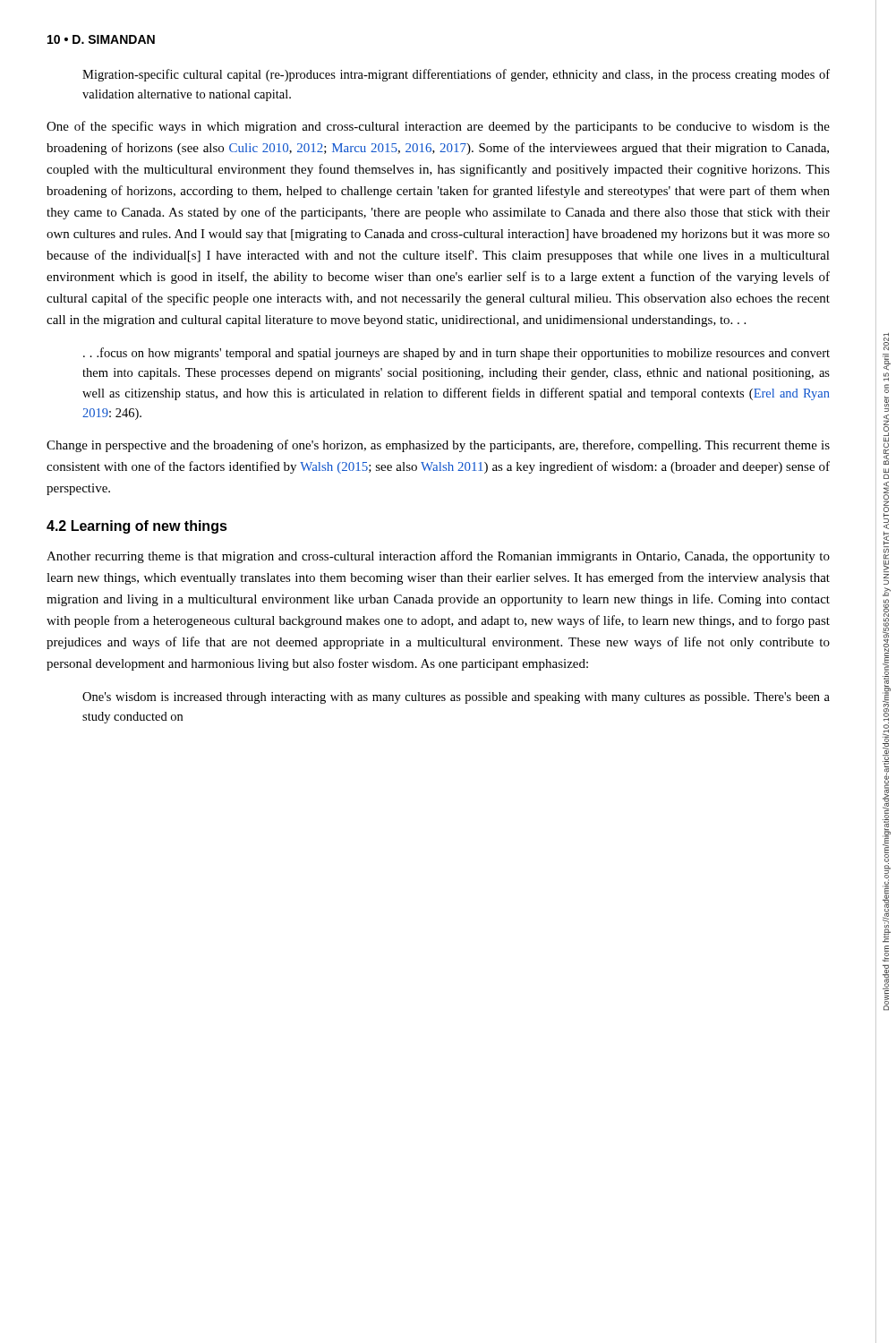The height and width of the screenshot is (1343, 896).
Task: Locate the text block containing "One of the specific ways in which"
Action: pyautogui.click(x=438, y=223)
